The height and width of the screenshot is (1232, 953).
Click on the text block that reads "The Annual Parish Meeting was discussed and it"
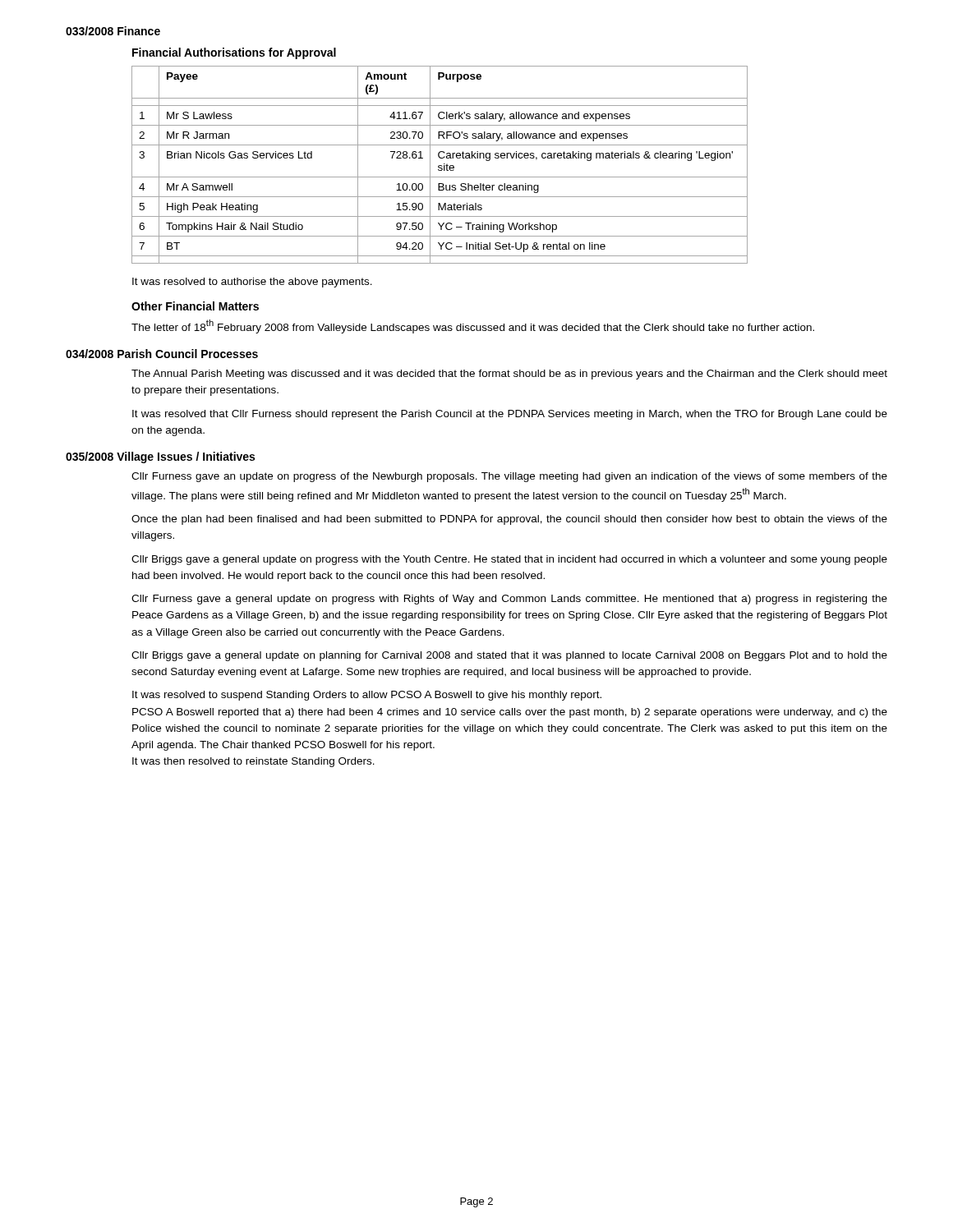[509, 382]
